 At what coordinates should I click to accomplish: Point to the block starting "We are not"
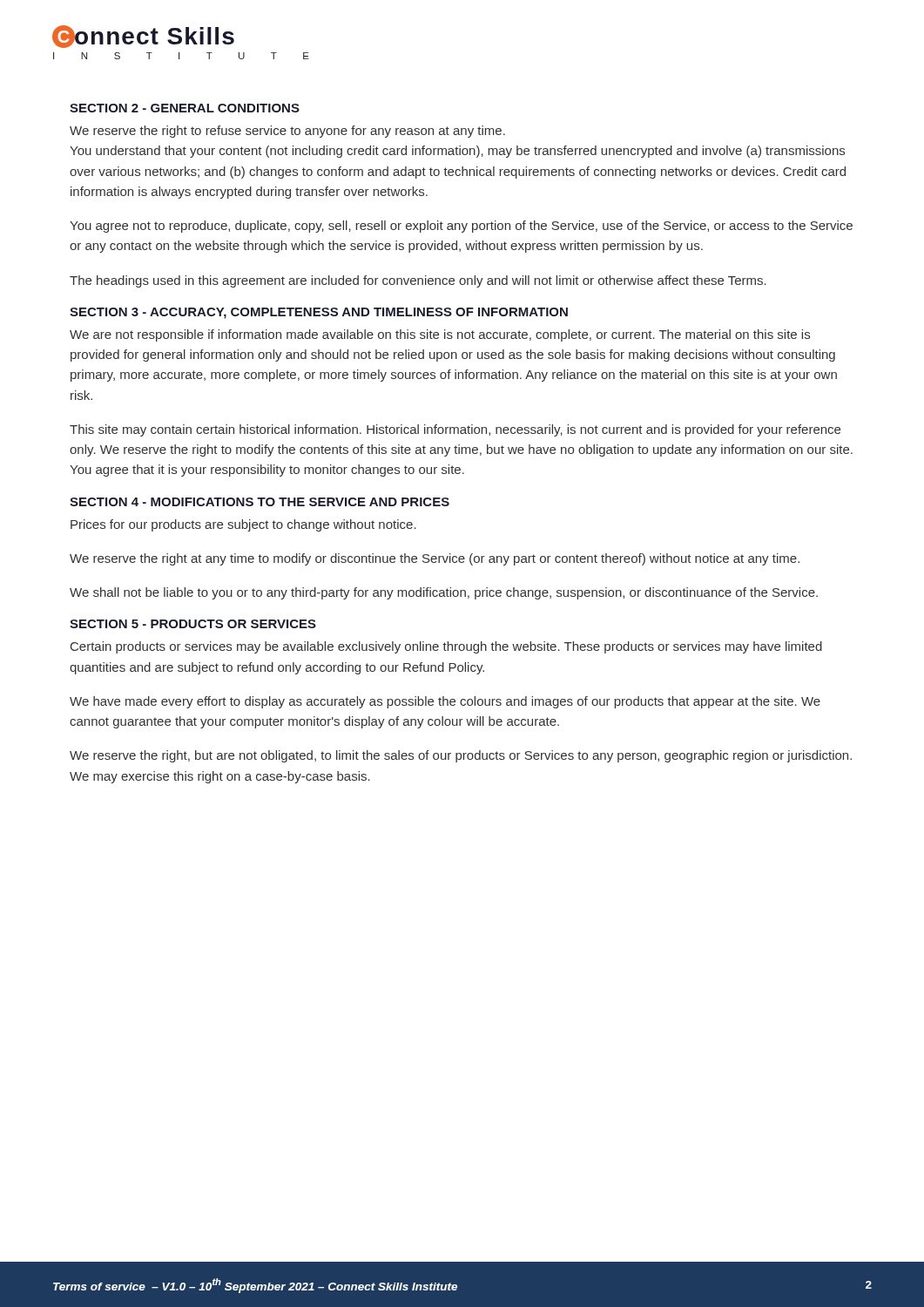pyautogui.click(x=454, y=364)
